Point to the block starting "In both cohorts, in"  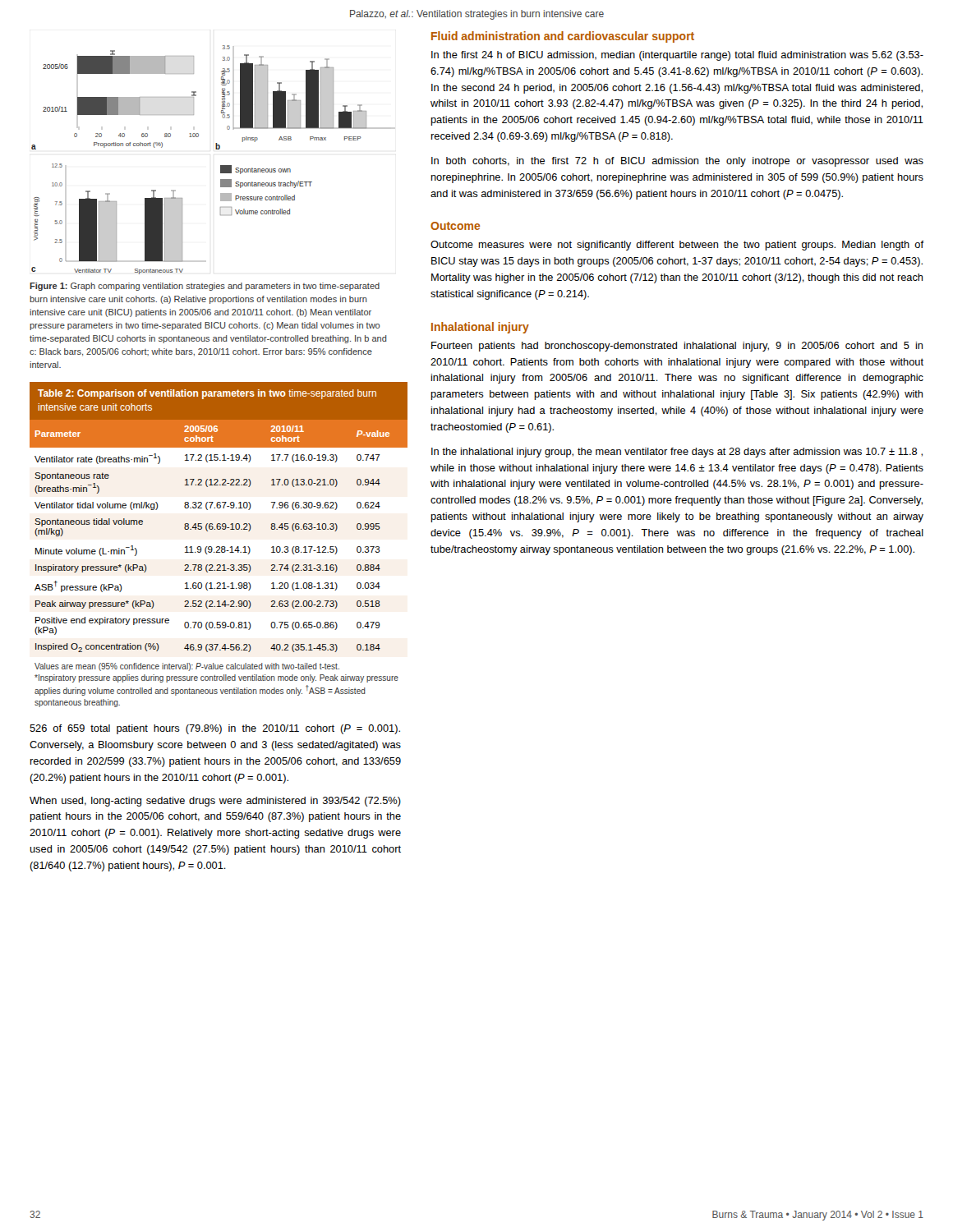(x=677, y=177)
